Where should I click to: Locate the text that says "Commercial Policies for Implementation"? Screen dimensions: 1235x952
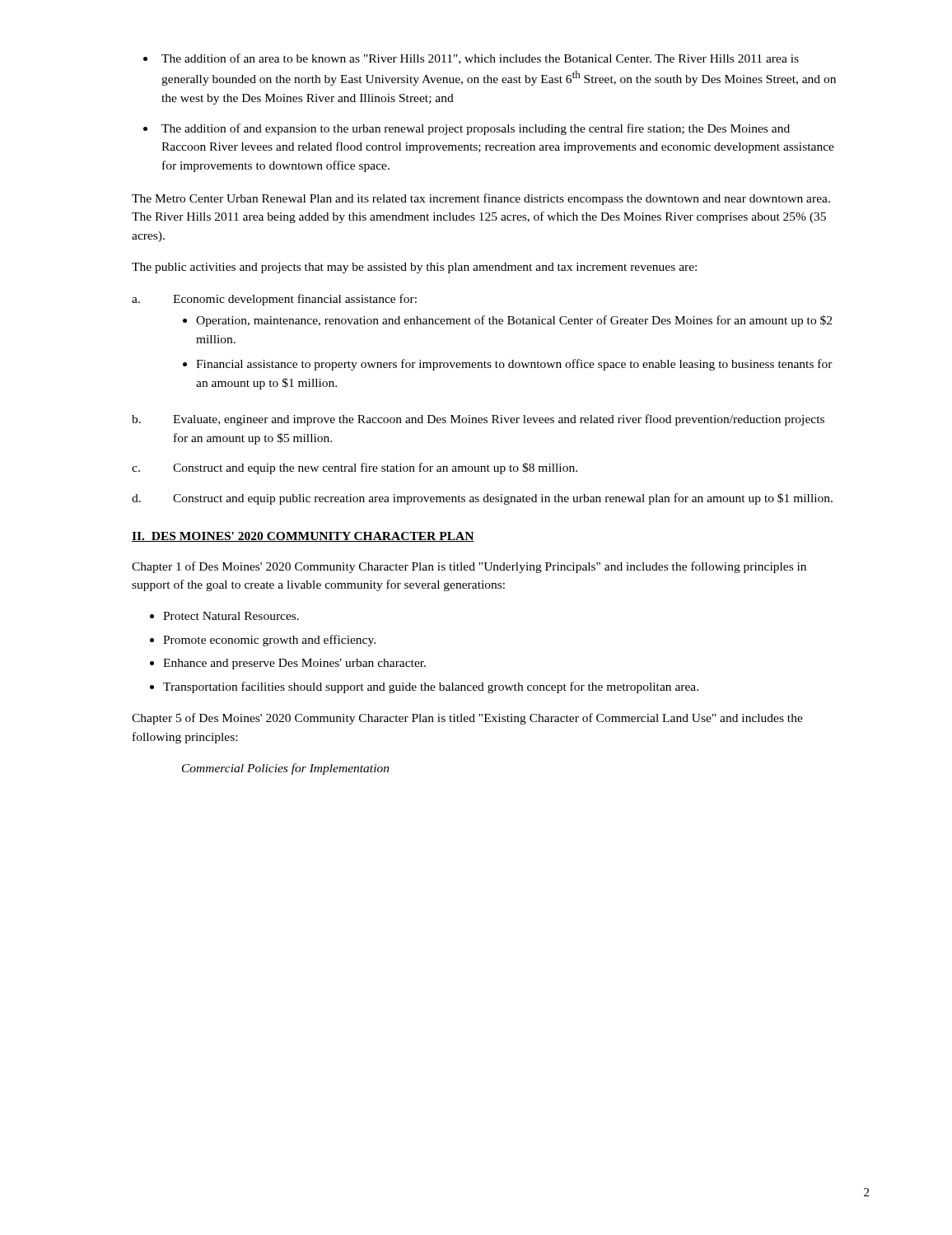286,769
